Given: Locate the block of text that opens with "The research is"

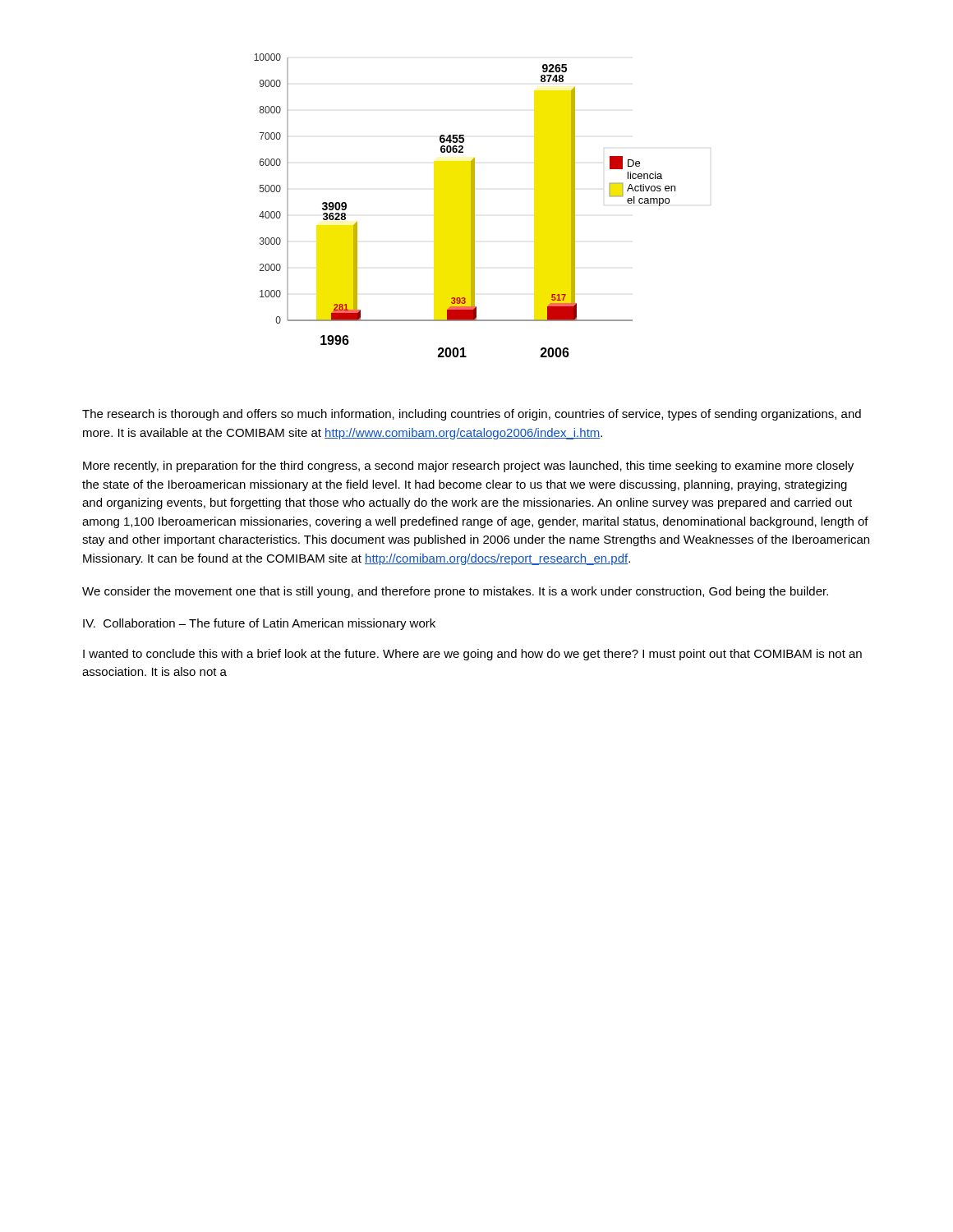Looking at the screenshot, I should click(472, 423).
